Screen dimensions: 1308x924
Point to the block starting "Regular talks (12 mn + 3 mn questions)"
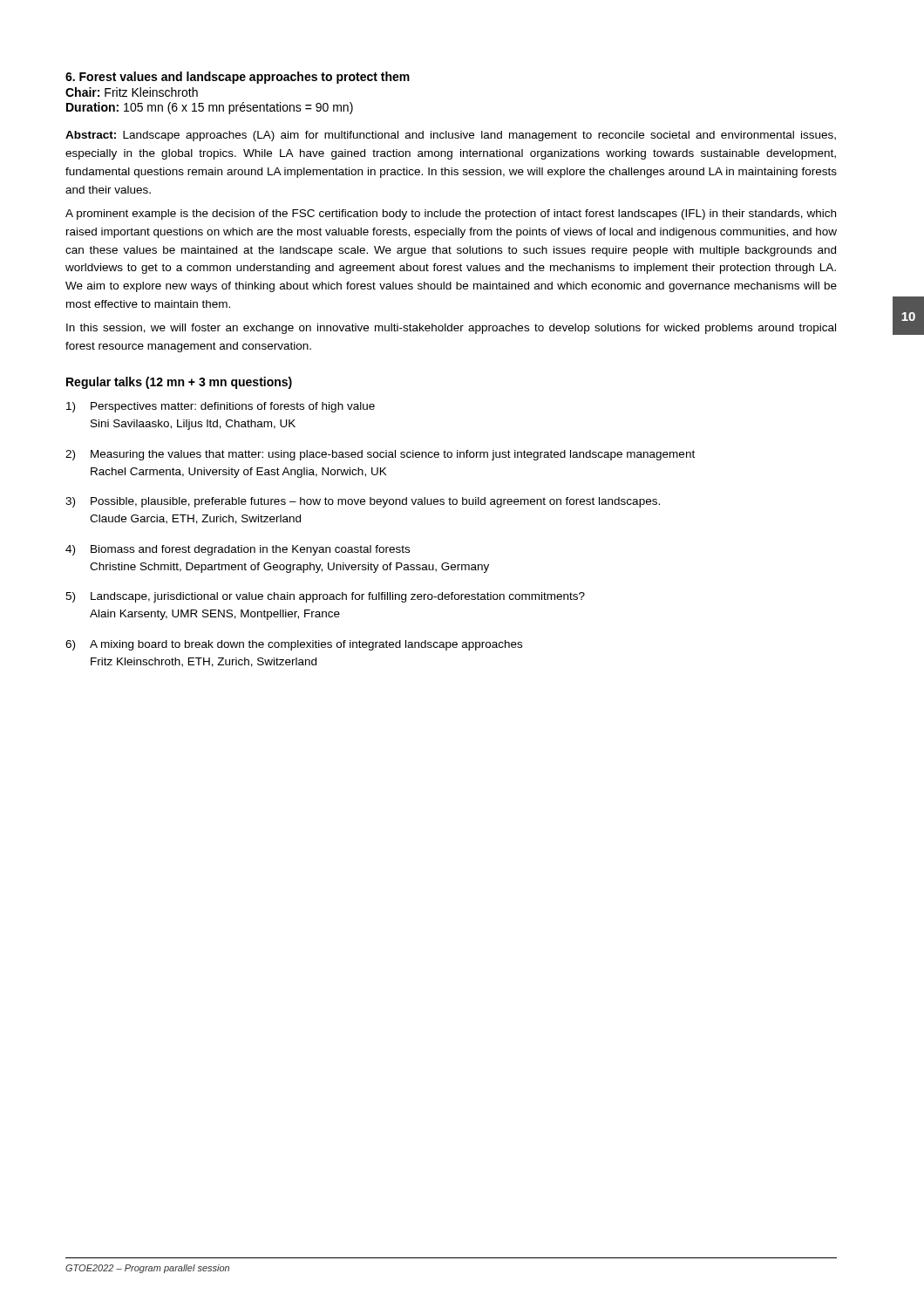point(179,382)
